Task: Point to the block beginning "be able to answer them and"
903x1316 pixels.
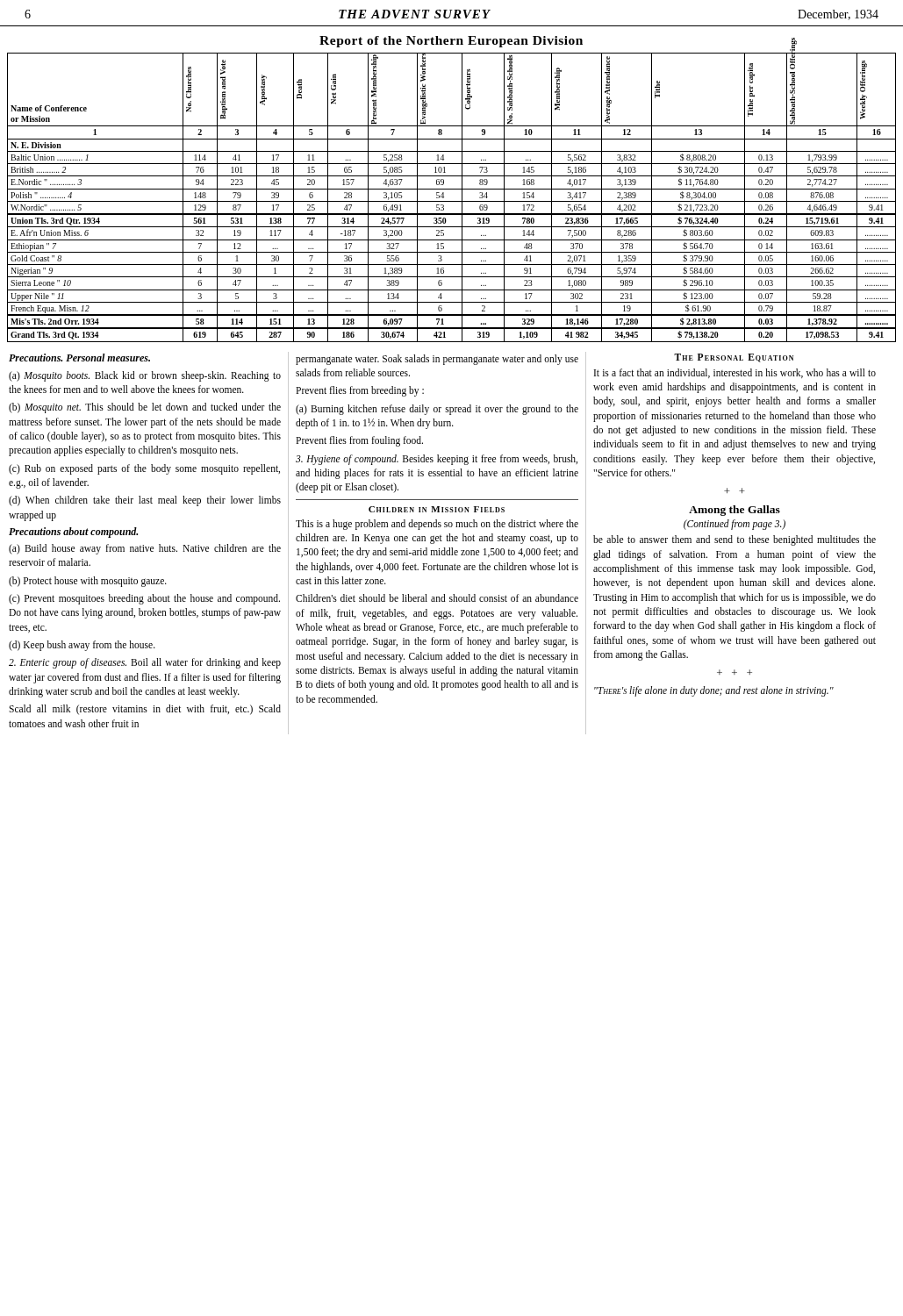Action: coord(735,597)
